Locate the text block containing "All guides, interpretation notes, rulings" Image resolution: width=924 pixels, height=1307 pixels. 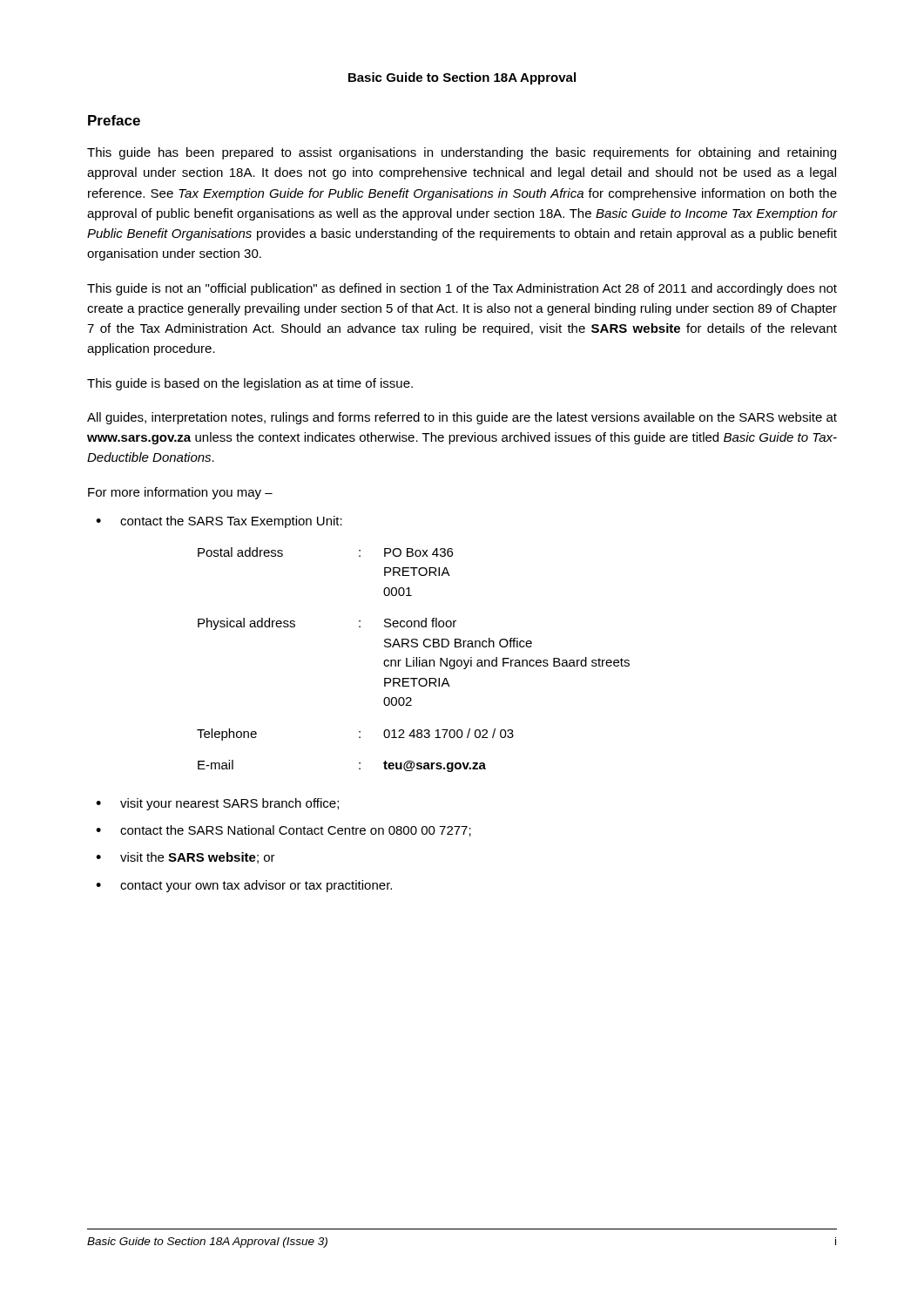[x=462, y=437]
